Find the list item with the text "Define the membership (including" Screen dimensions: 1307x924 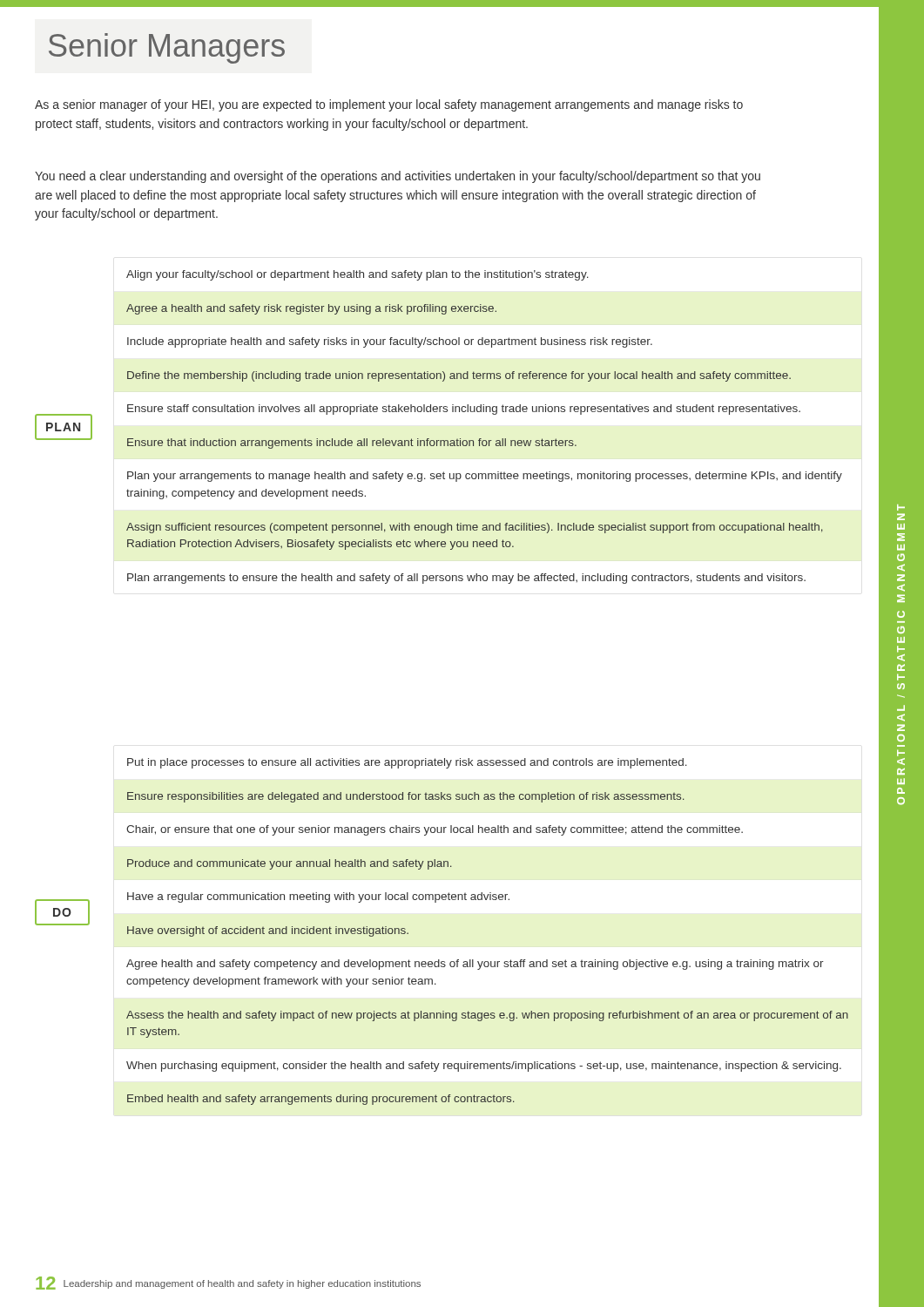tap(459, 375)
